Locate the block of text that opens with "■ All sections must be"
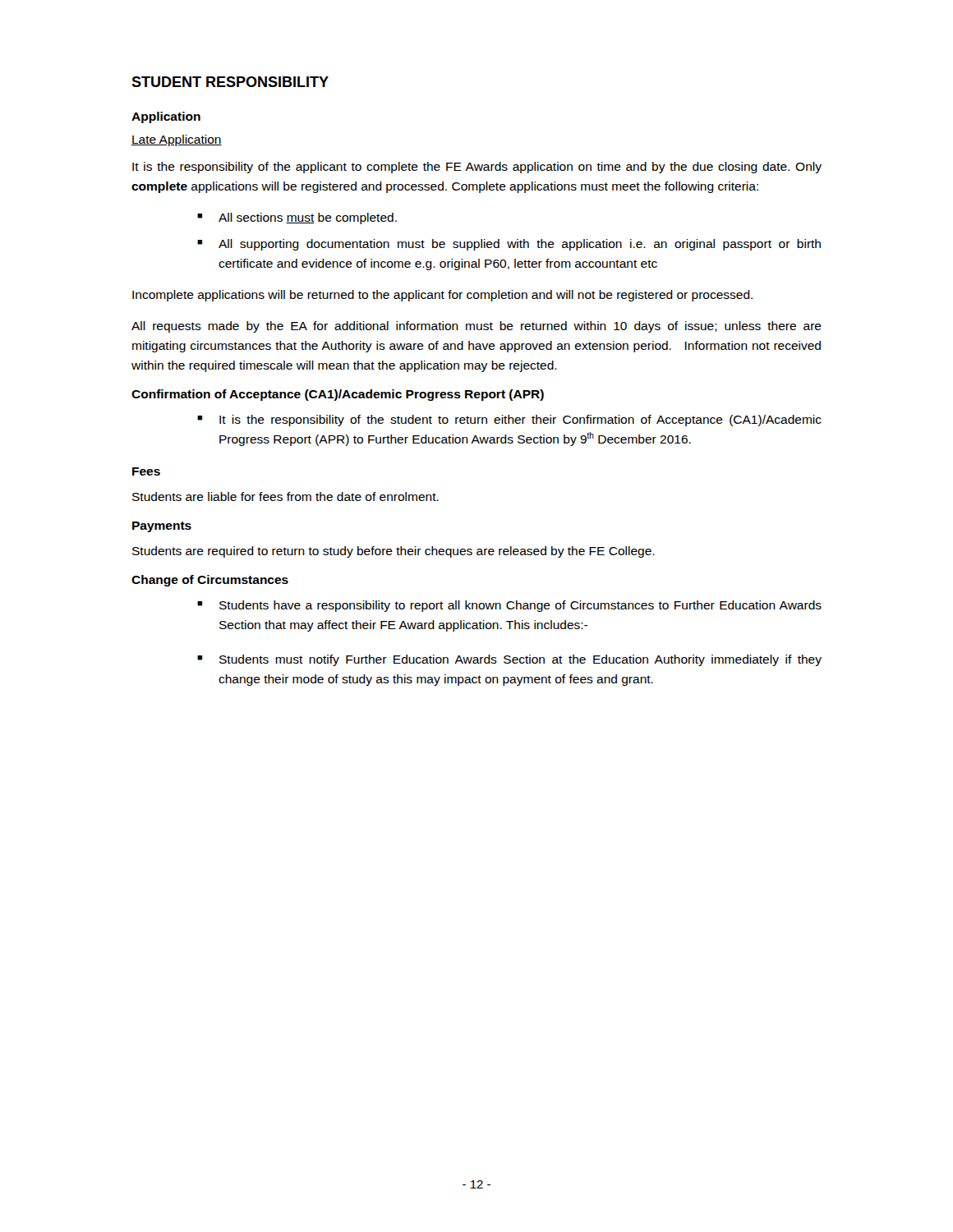Image resolution: width=953 pixels, height=1232 pixels. click(297, 218)
